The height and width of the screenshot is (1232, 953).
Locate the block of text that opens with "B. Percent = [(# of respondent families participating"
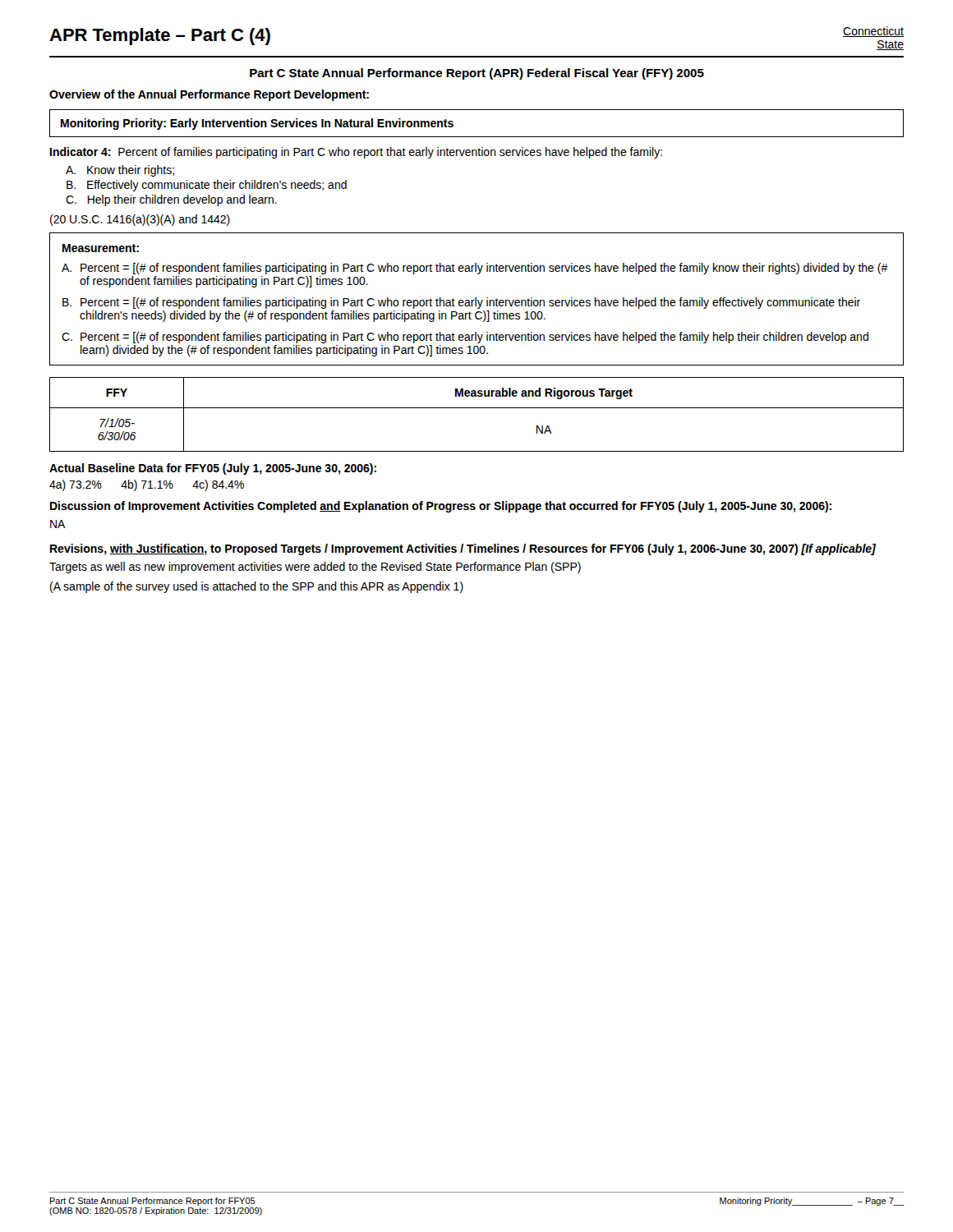pyautogui.click(x=476, y=309)
